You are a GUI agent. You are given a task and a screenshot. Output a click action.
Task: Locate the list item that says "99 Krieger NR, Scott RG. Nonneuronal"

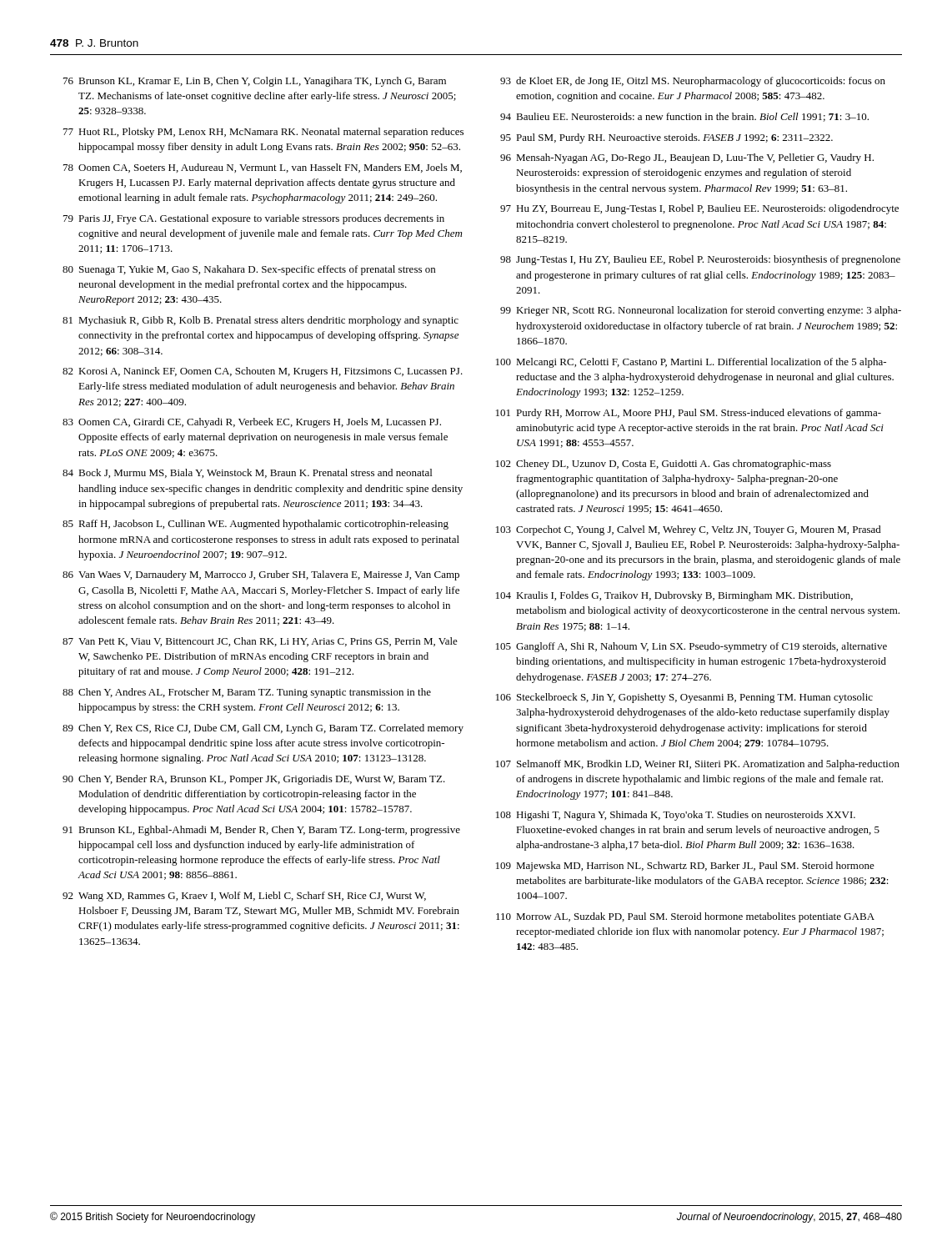[695, 326]
